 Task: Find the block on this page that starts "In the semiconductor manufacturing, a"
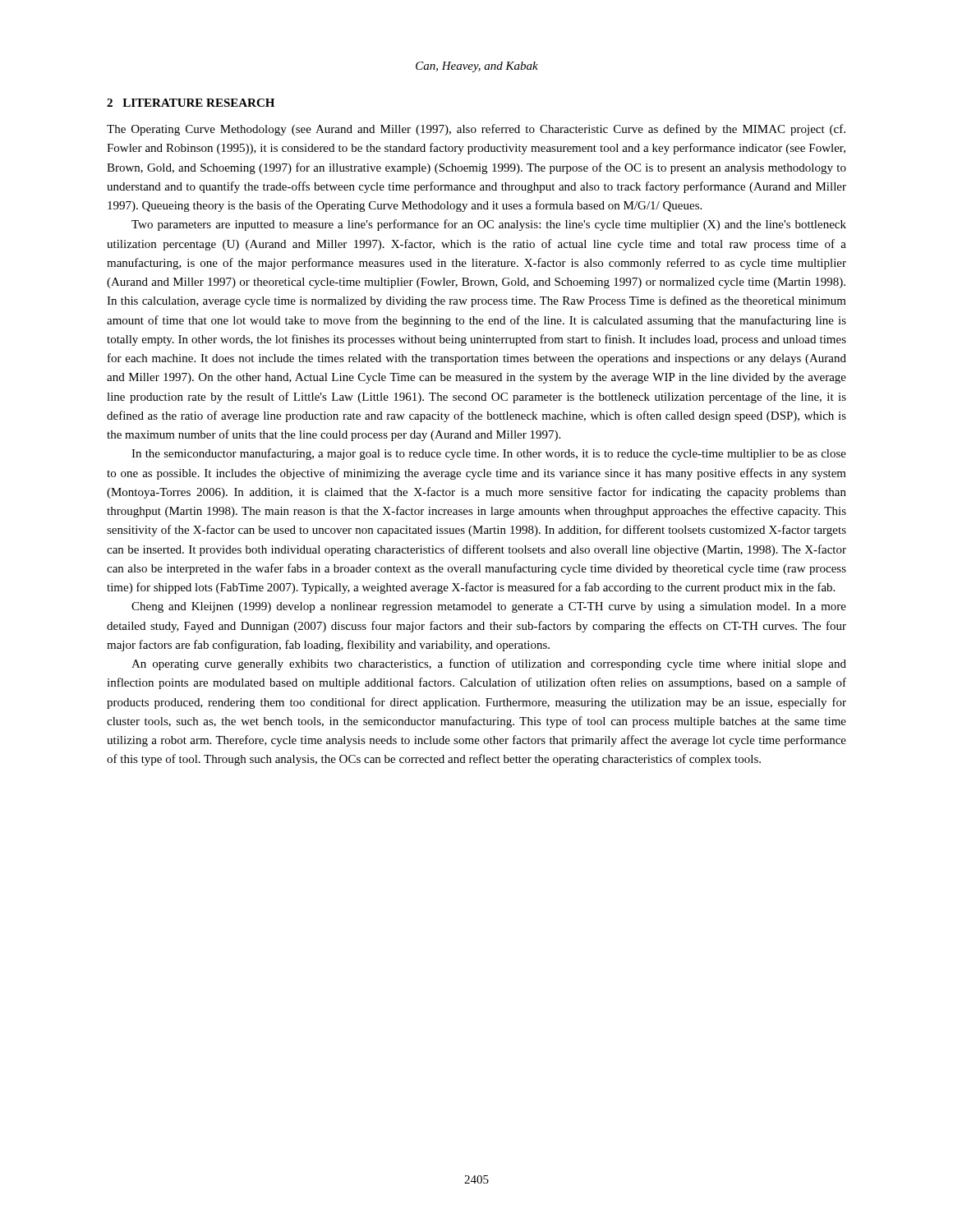click(x=476, y=521)
